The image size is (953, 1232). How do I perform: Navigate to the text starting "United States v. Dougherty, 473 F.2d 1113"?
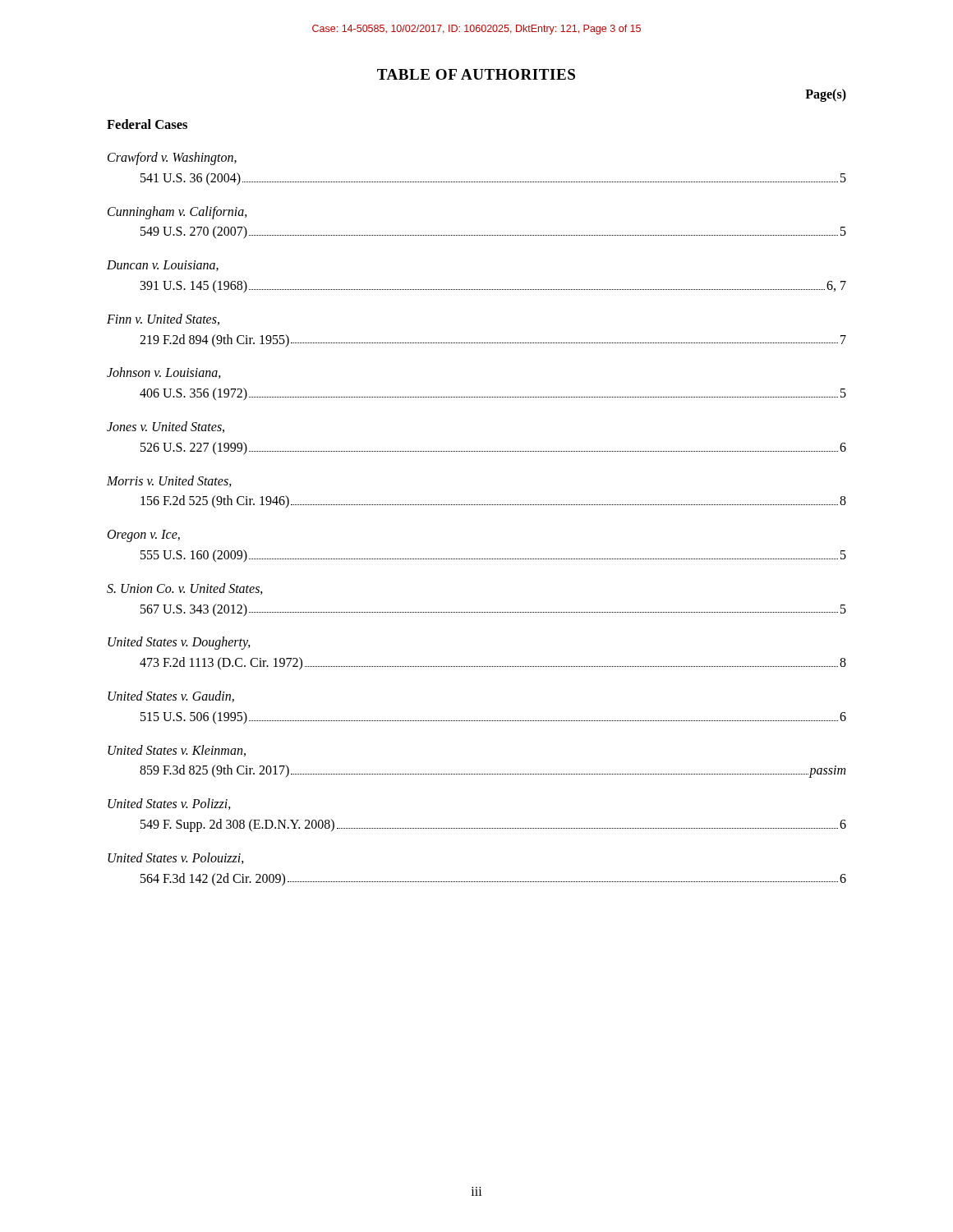tap(179, 643)
